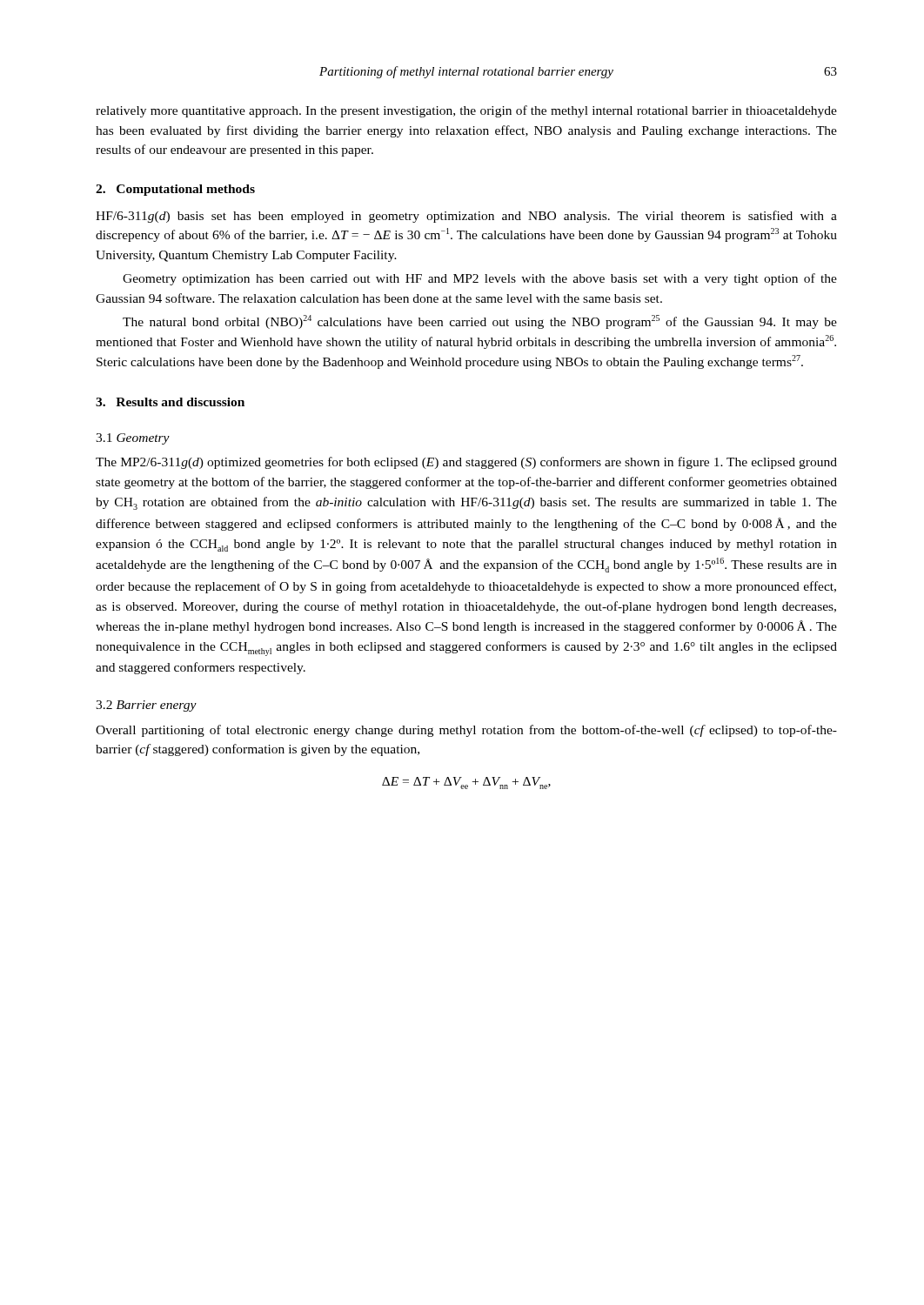Find the text starting "Overall partitioning of total electronic energy"
924x1305 pixels.
click(x=466, y=740)
